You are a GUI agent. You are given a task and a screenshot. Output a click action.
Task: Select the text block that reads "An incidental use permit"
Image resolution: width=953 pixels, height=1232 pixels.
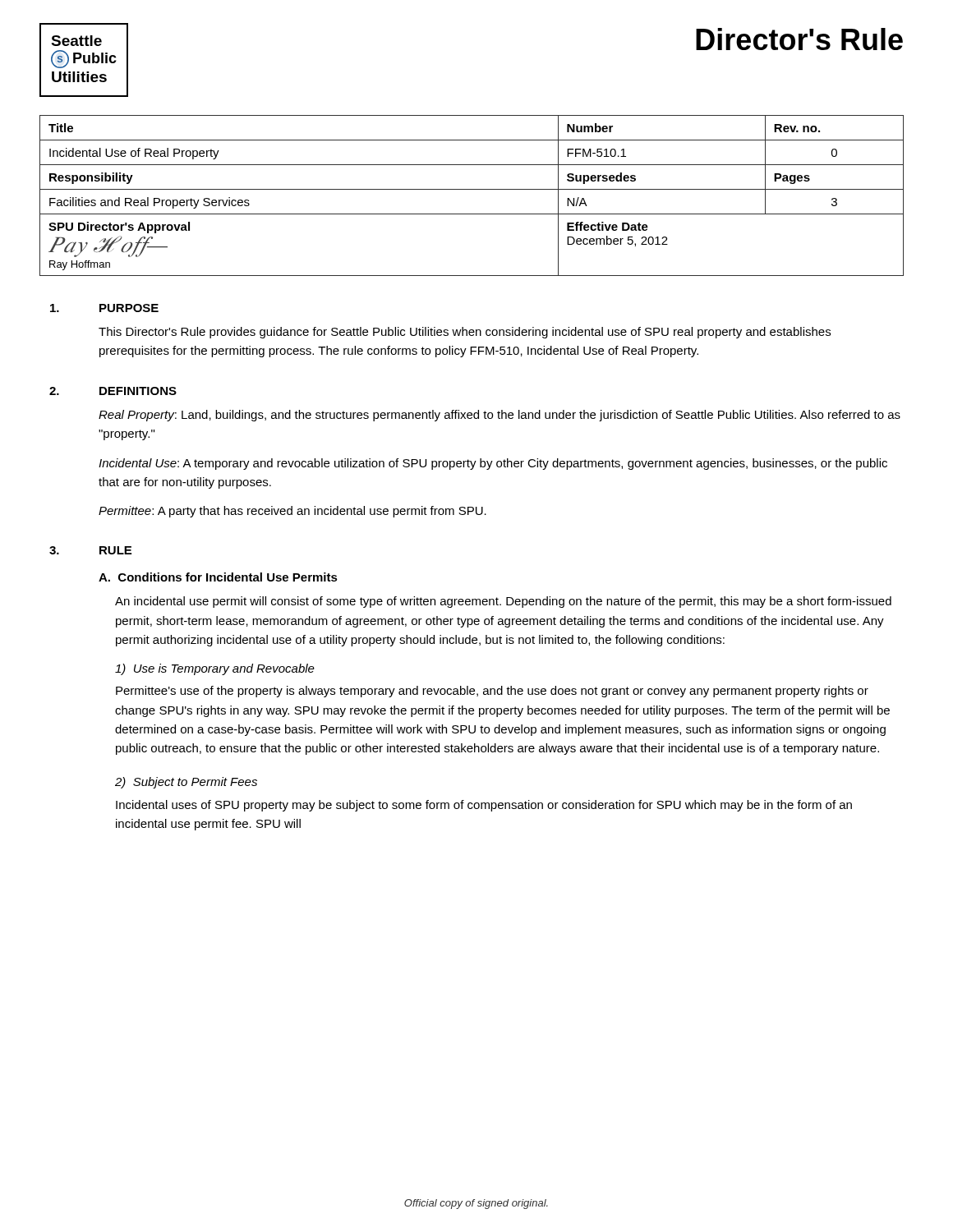[503, 620]
